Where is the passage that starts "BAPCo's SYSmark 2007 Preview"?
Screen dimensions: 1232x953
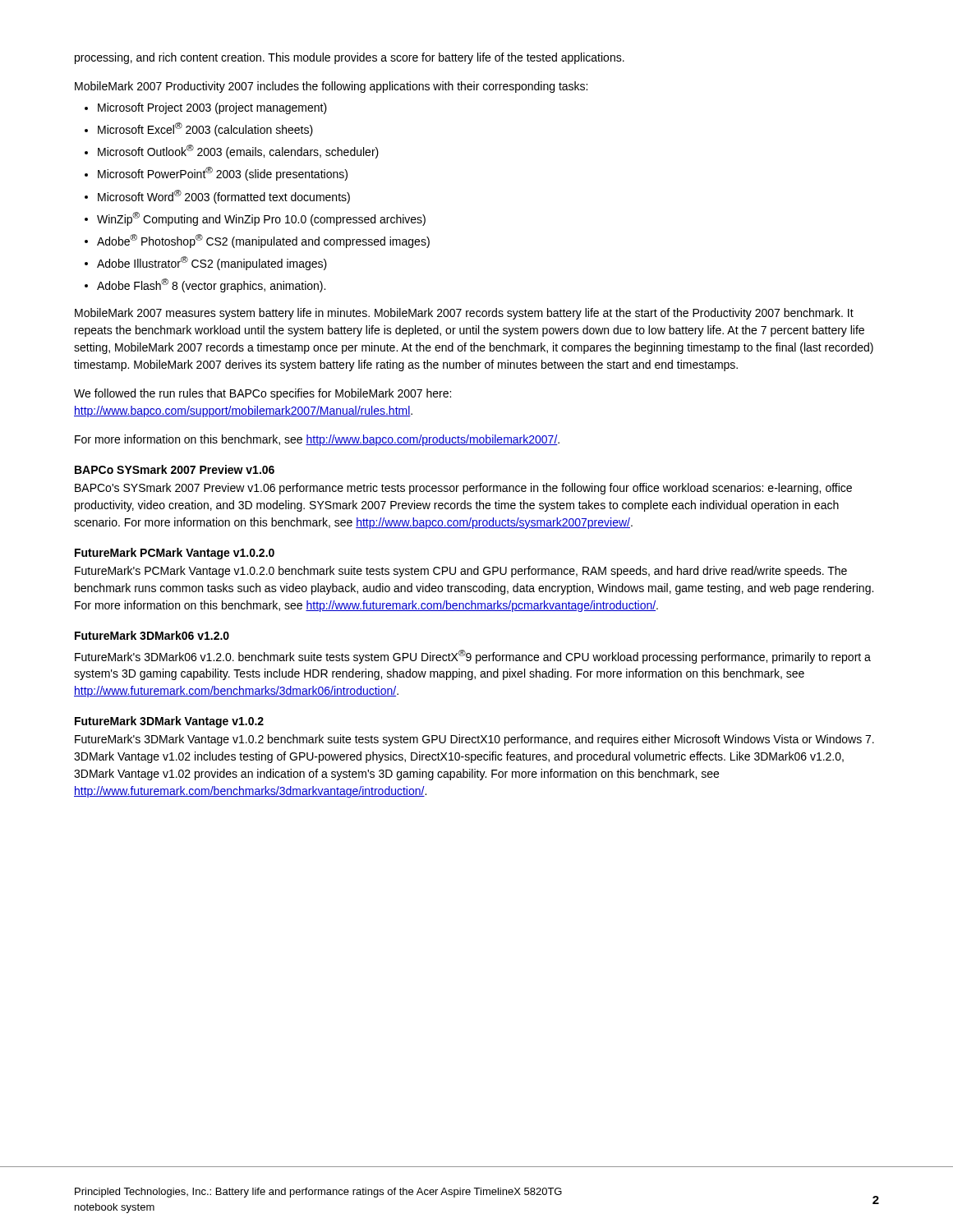pyautogui.click(x=463, y=505)
